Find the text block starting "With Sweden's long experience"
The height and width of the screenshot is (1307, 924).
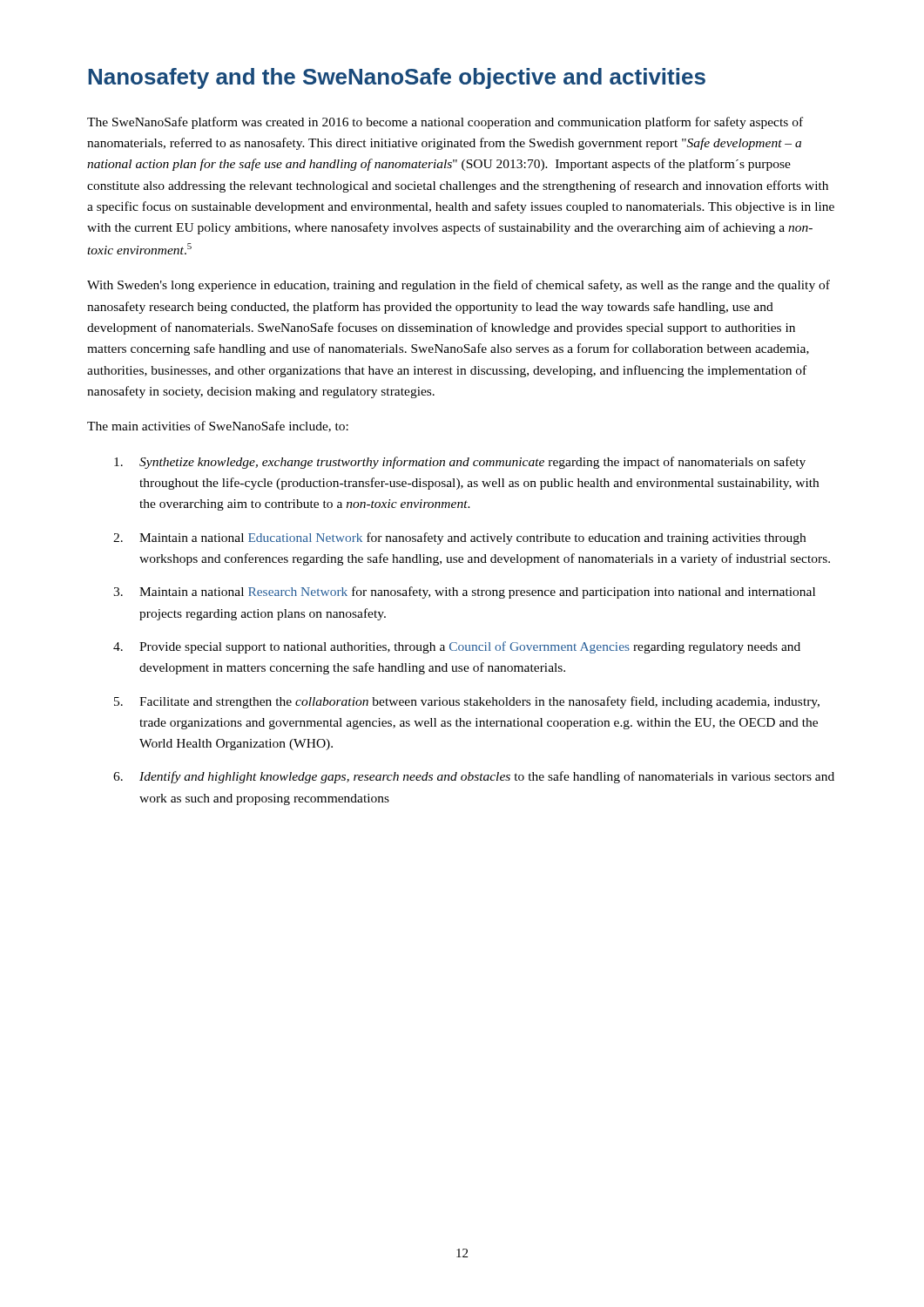click(459, 338)
